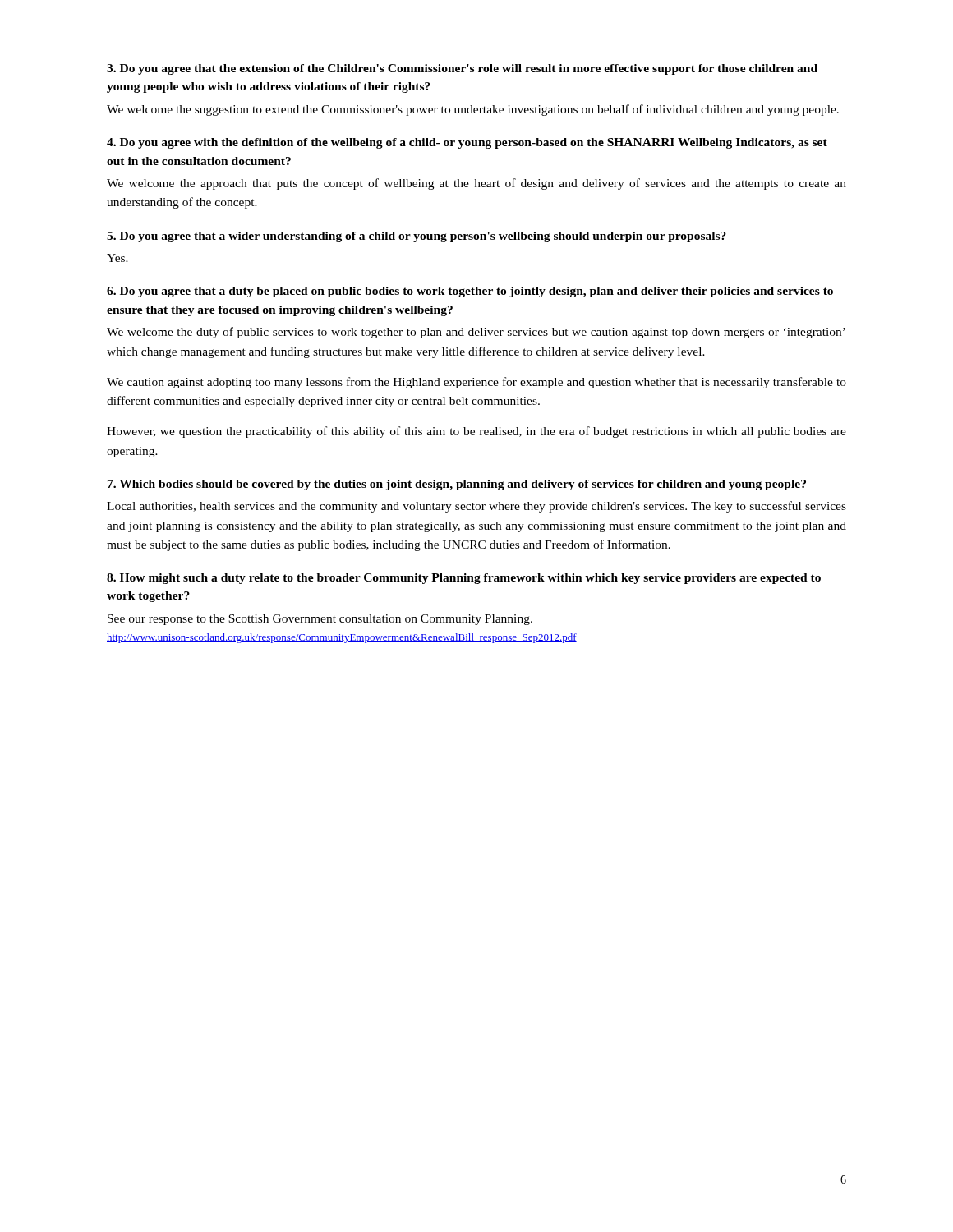
Task: Click on the passage starting "4. Do you agree with the definition of"
Action: 467,151
